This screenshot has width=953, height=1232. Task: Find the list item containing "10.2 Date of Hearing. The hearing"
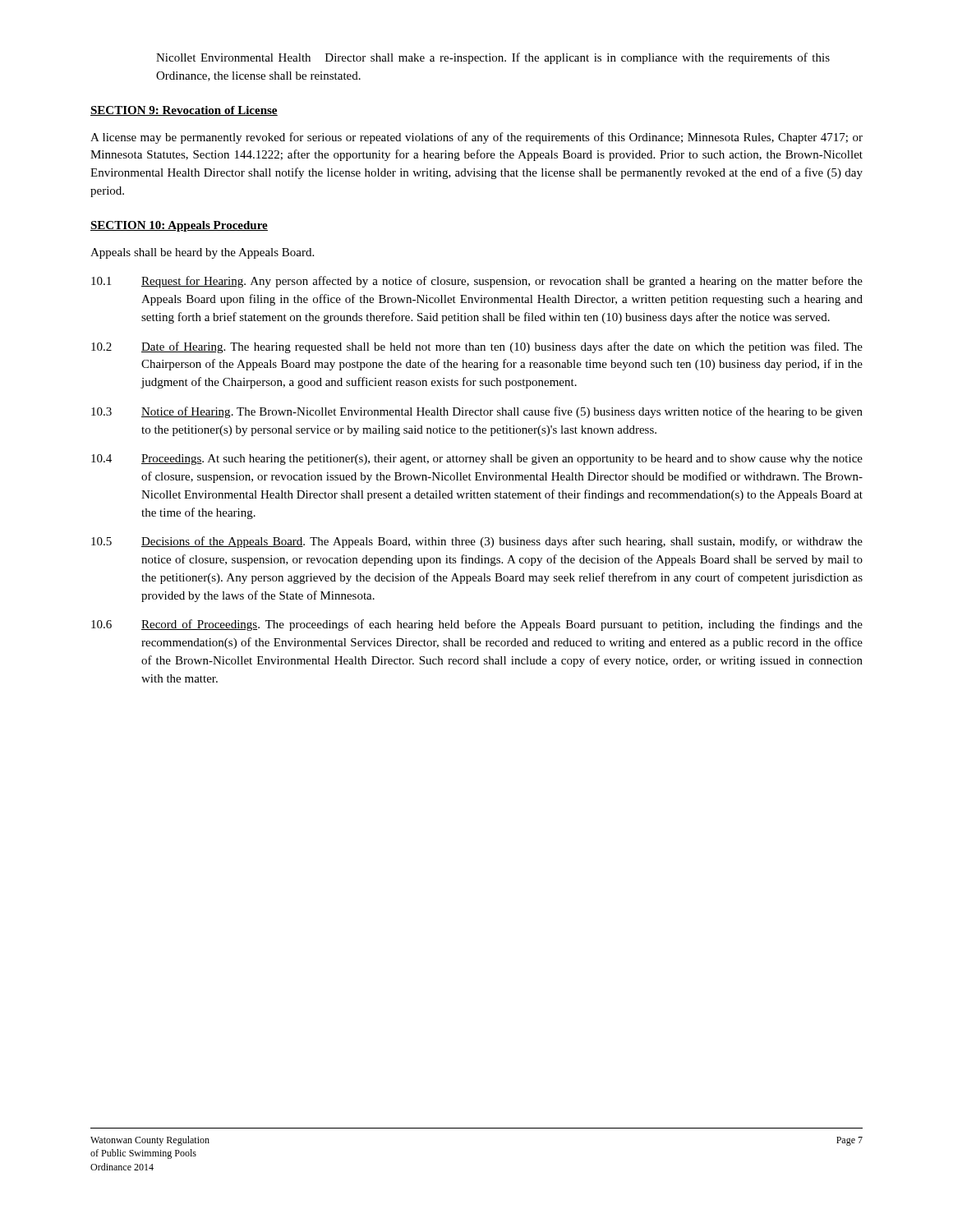[476, 365]
